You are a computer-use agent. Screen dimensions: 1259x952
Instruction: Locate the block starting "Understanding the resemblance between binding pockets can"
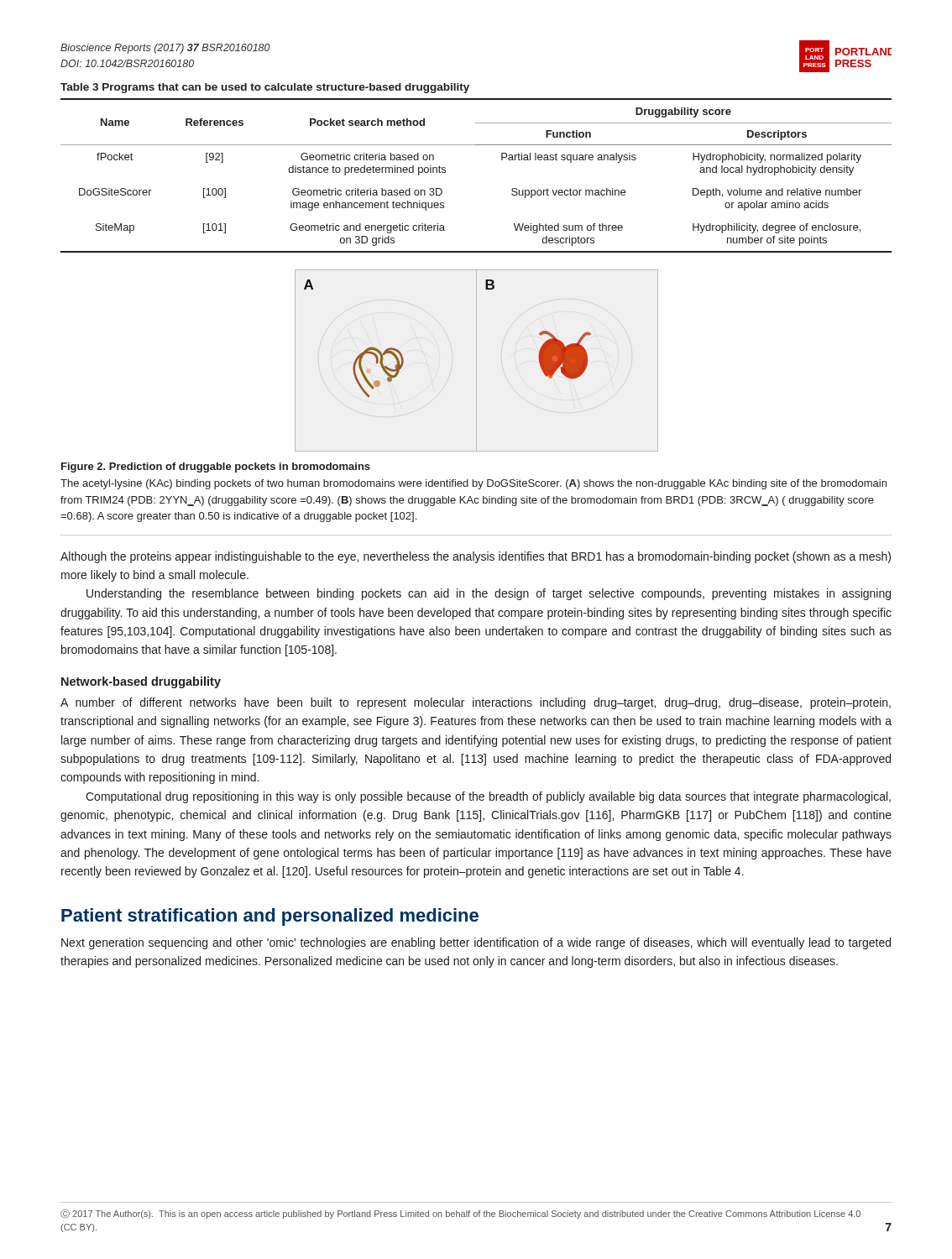tap(476, 622)
